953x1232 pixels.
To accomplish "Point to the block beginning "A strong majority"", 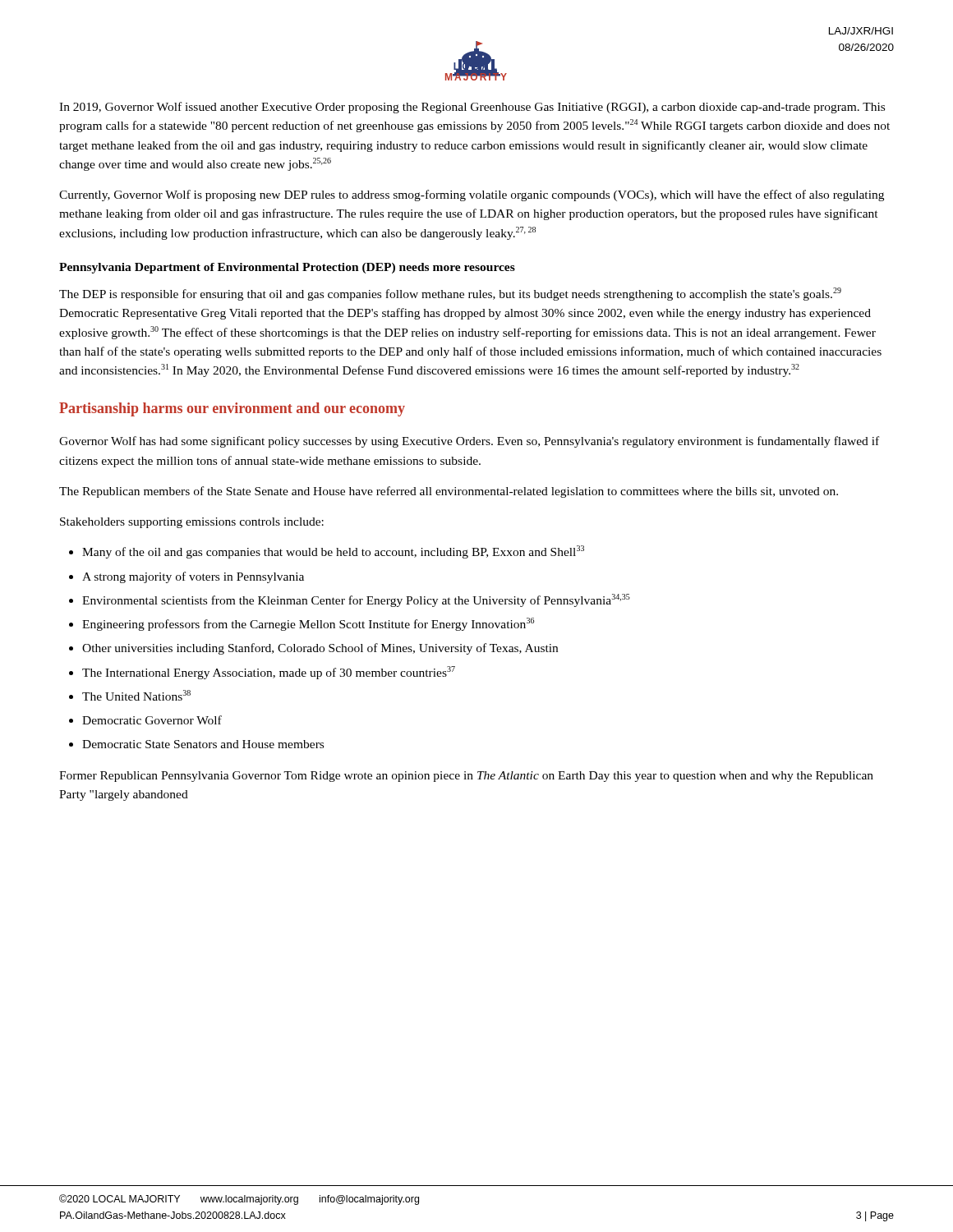I will [x=193, y=577].
